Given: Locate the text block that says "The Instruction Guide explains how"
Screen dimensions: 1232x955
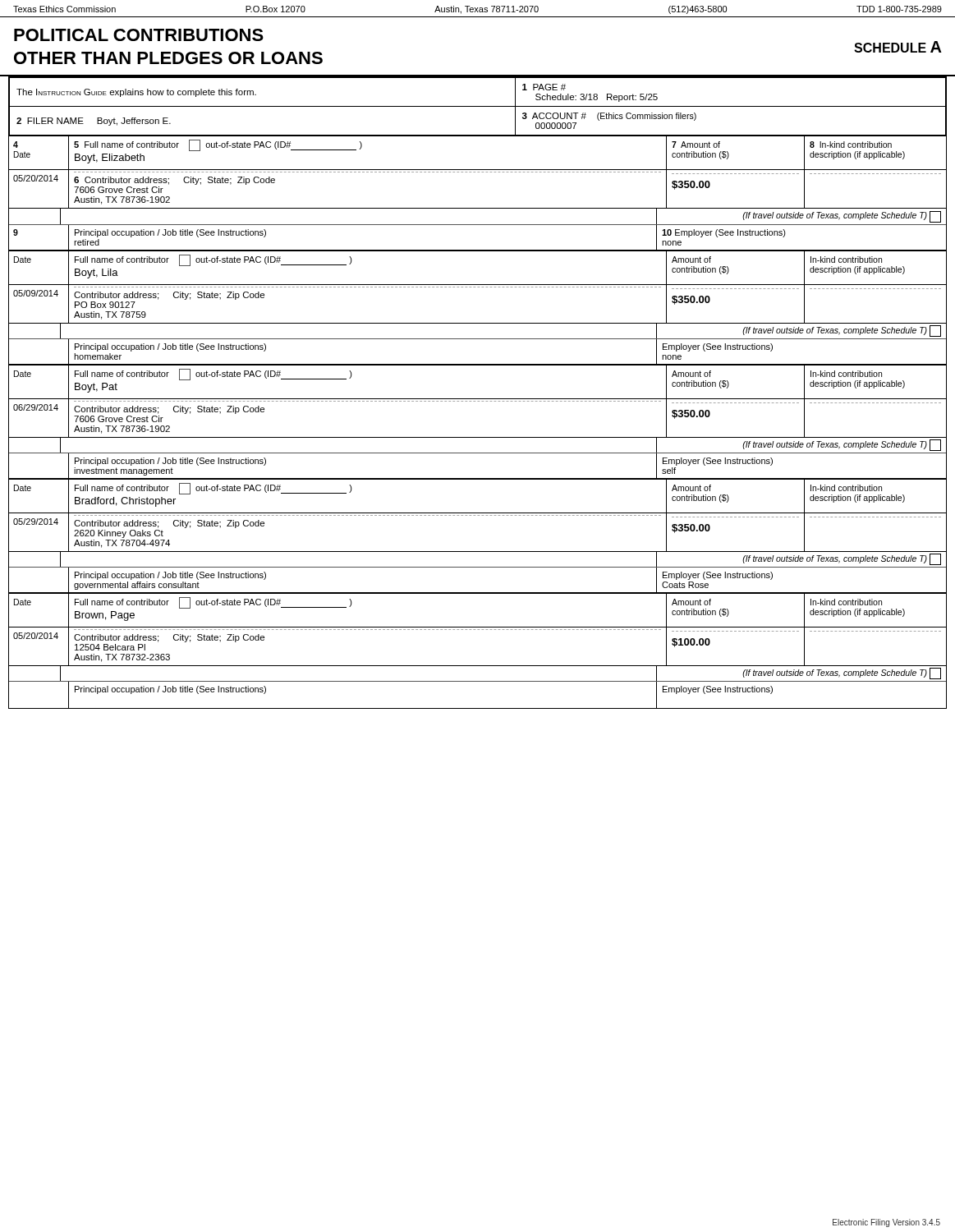Looking at the screenshot, I should pyautogui.click(x=137, y=92).
